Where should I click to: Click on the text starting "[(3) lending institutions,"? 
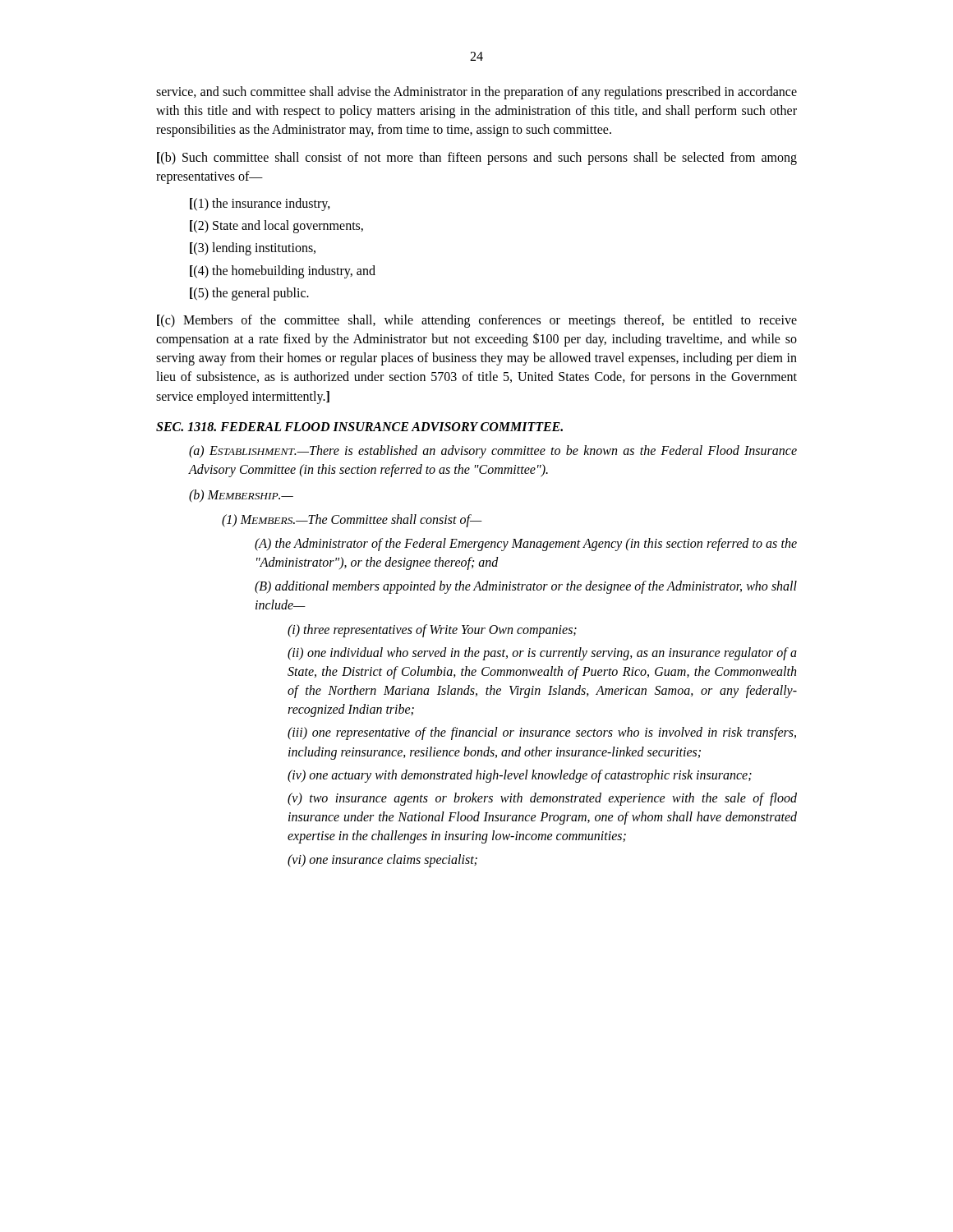253,249
